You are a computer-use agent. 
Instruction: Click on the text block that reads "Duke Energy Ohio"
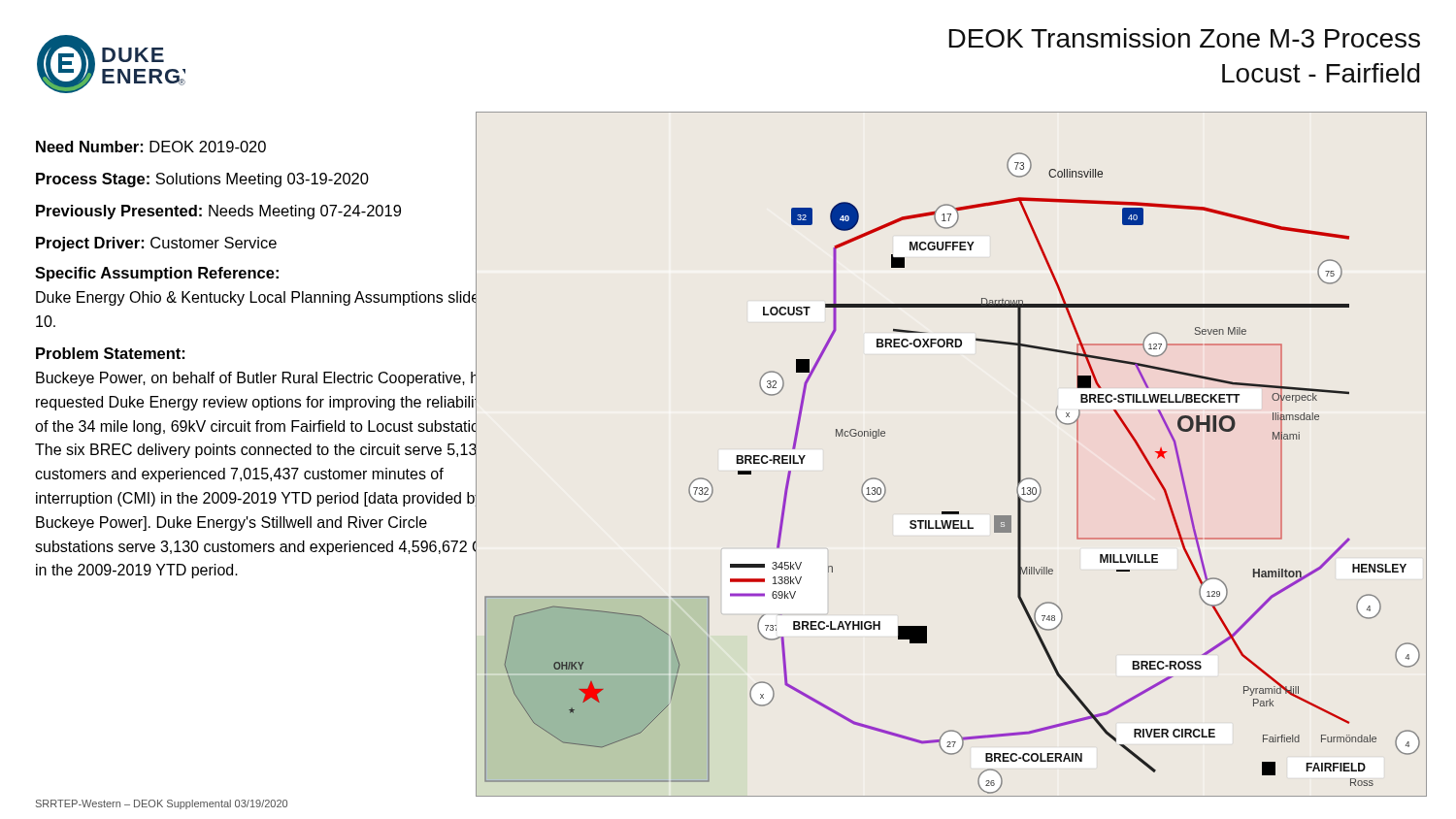coord(257,310)
